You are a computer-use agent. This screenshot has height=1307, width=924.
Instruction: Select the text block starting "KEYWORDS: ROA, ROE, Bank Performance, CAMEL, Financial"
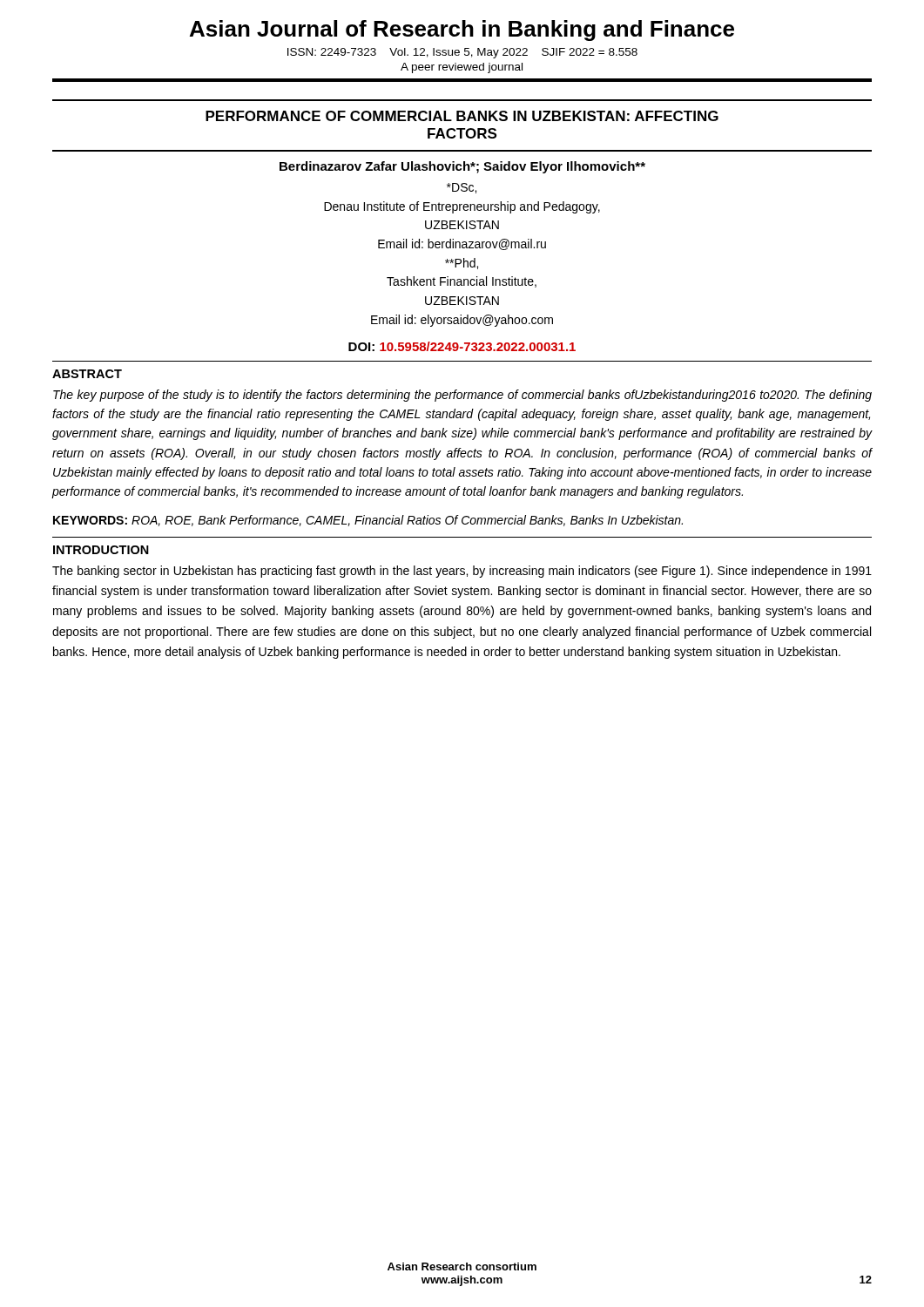pos(368,520)
